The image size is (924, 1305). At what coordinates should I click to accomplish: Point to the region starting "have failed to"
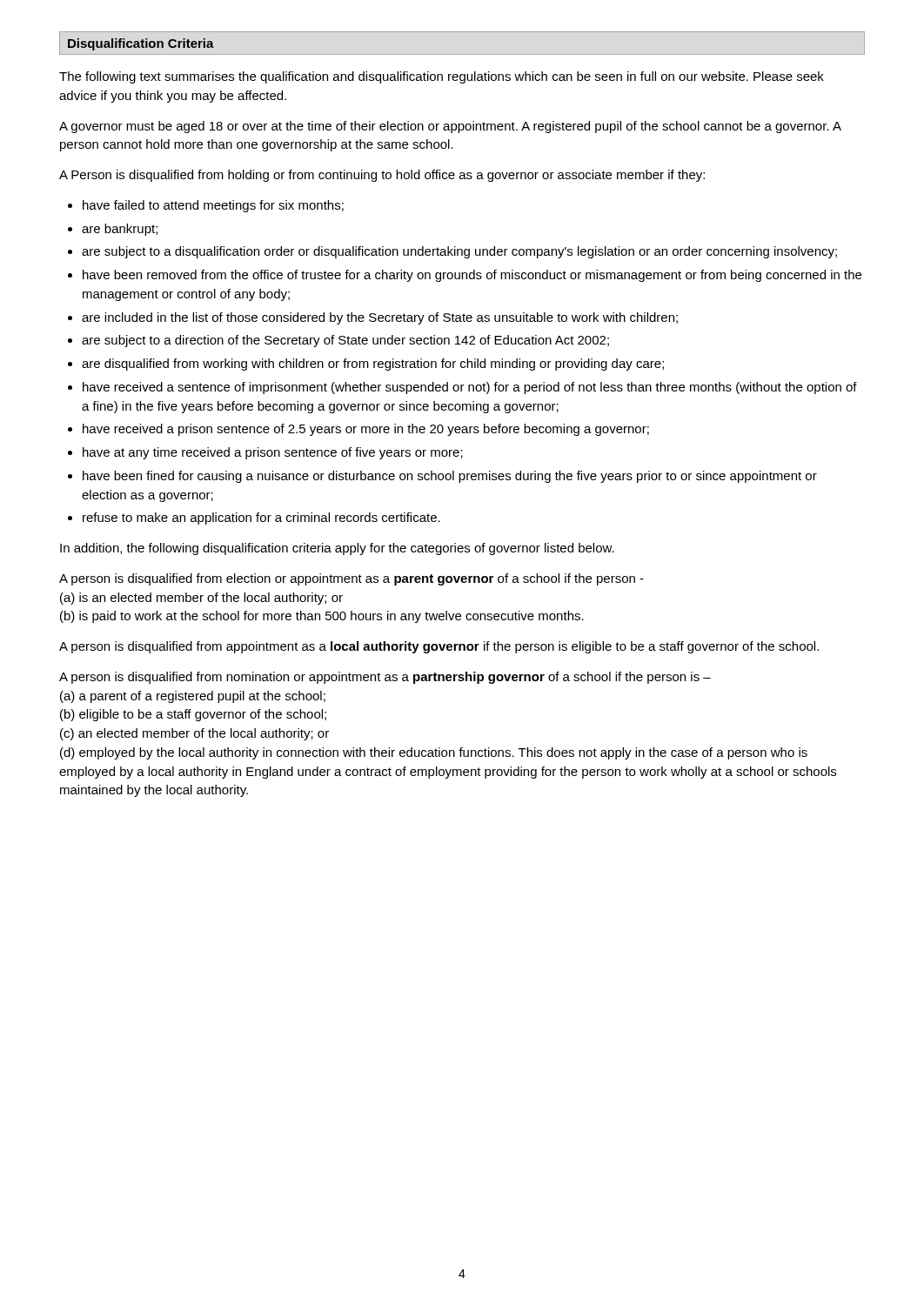point(213,205)
